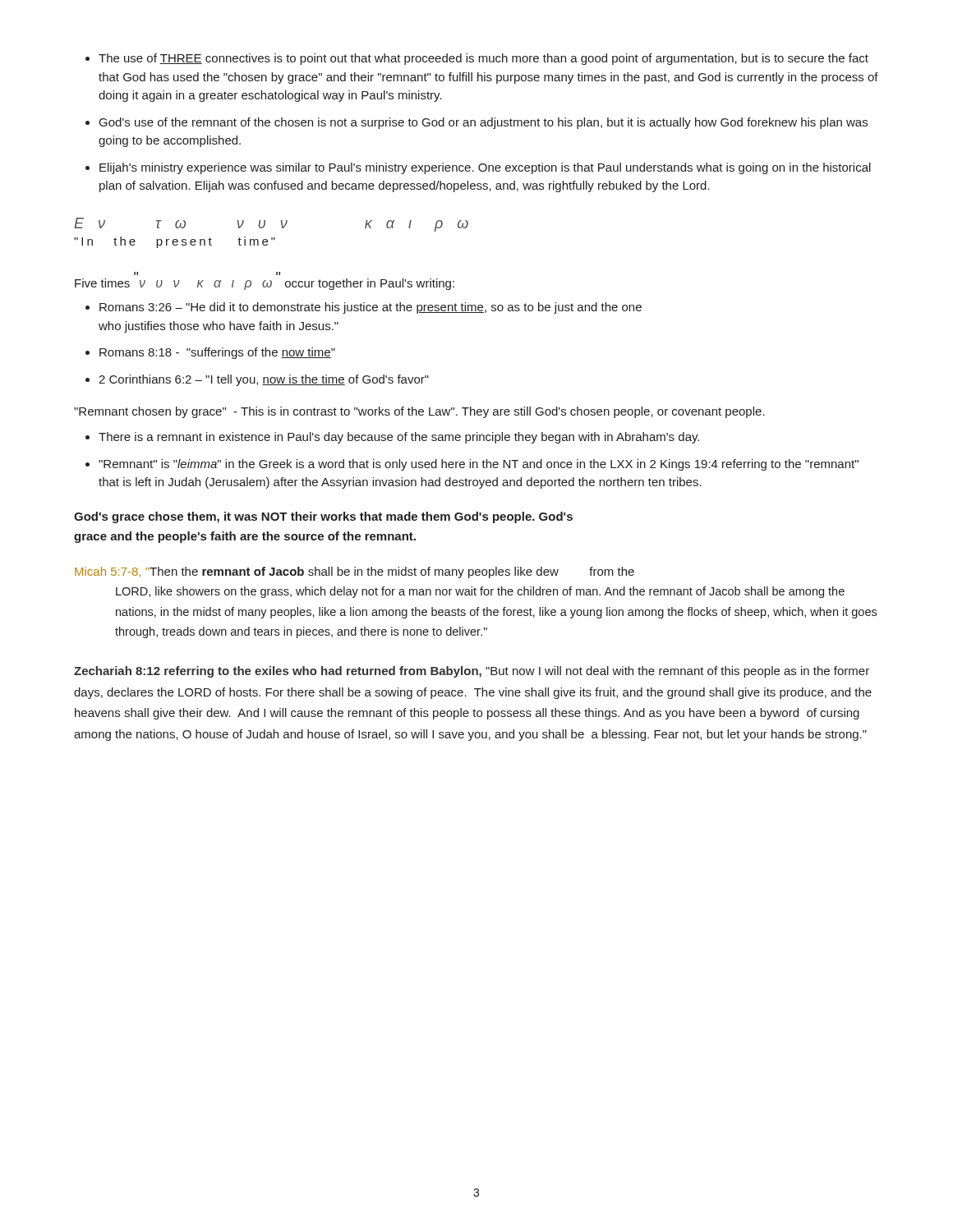Select the text block containing "Zechariah 8:12 referring to the exiles who had"

tap(473, 702)
